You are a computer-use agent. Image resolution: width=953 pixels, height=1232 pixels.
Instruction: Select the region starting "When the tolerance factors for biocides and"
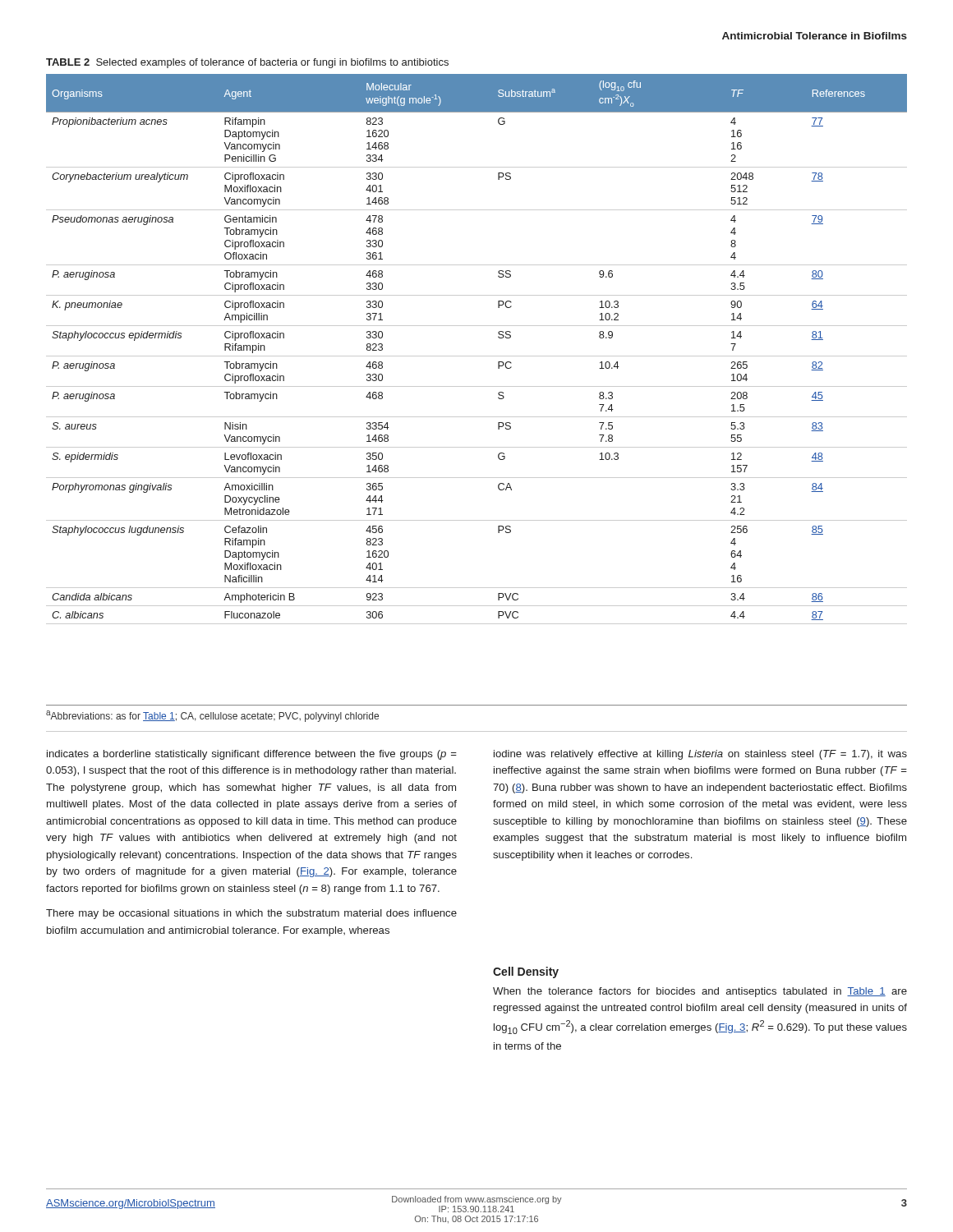click(700, 1018)
